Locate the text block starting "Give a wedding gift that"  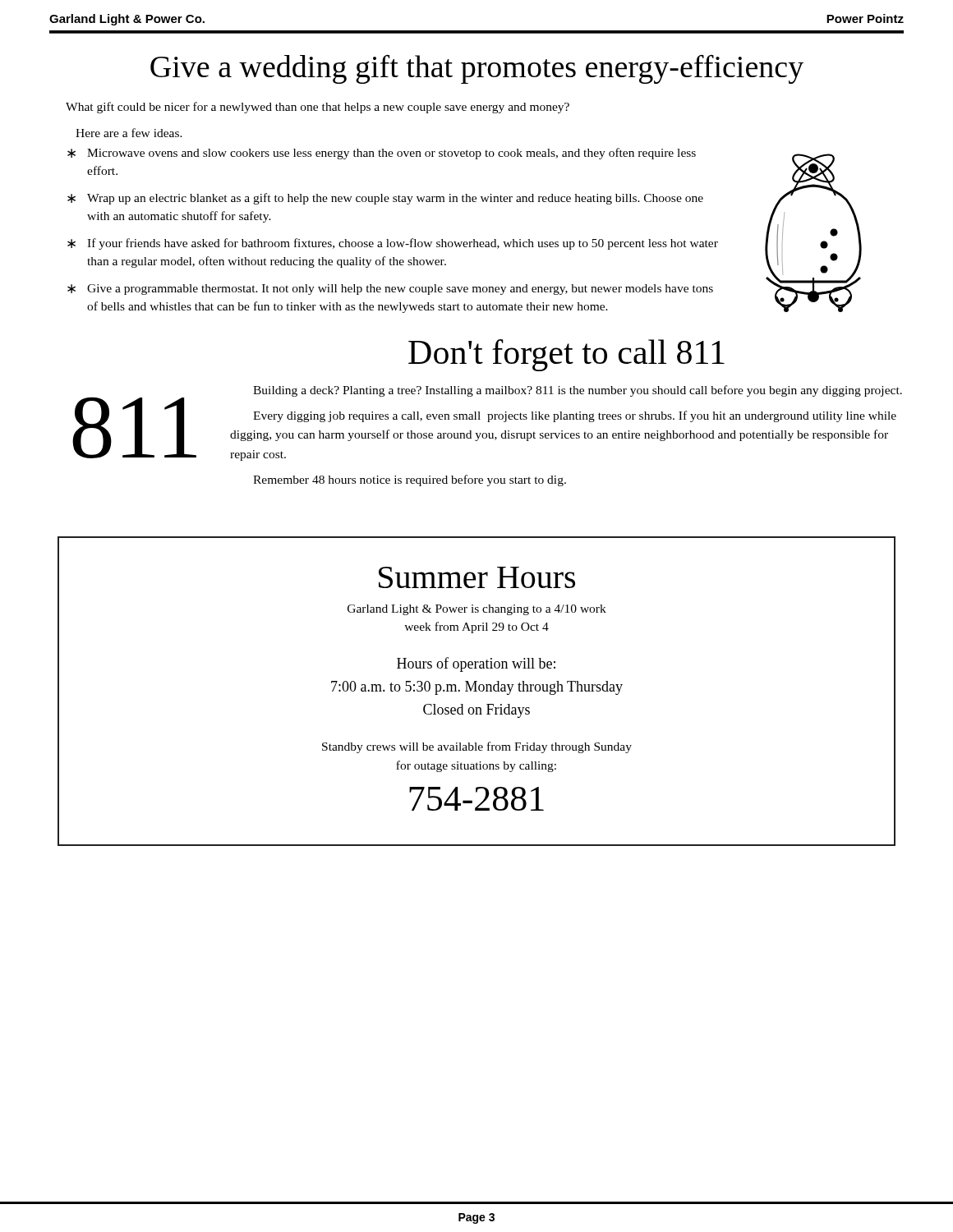click(x=476, y=67)
